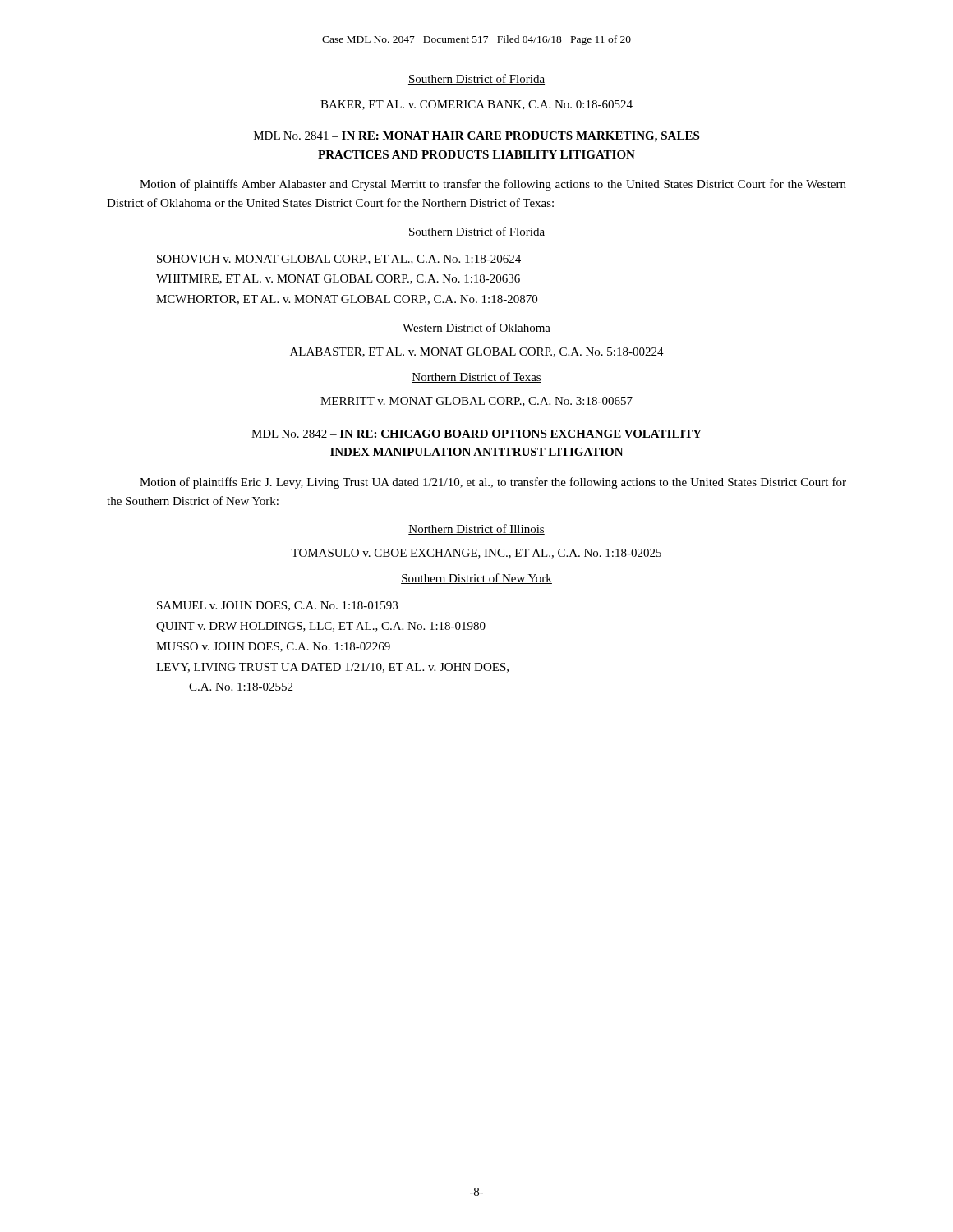
Task: Find the text starting "MERRITT v. MONAT GLOBAL CORP., C.A."
Action: (x=476, y=401)
